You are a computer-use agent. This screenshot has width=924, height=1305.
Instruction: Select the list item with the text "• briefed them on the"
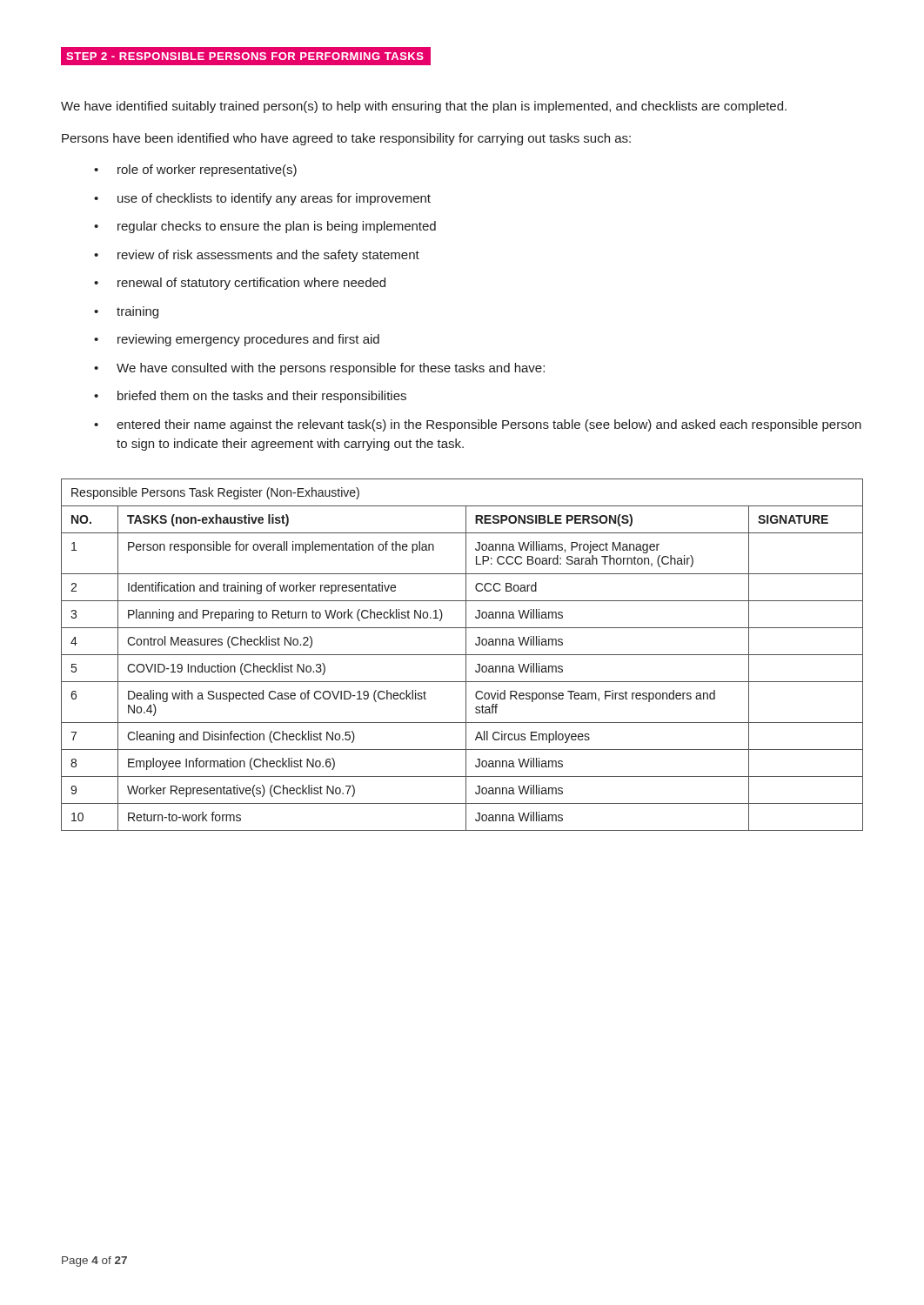point(250,397)
